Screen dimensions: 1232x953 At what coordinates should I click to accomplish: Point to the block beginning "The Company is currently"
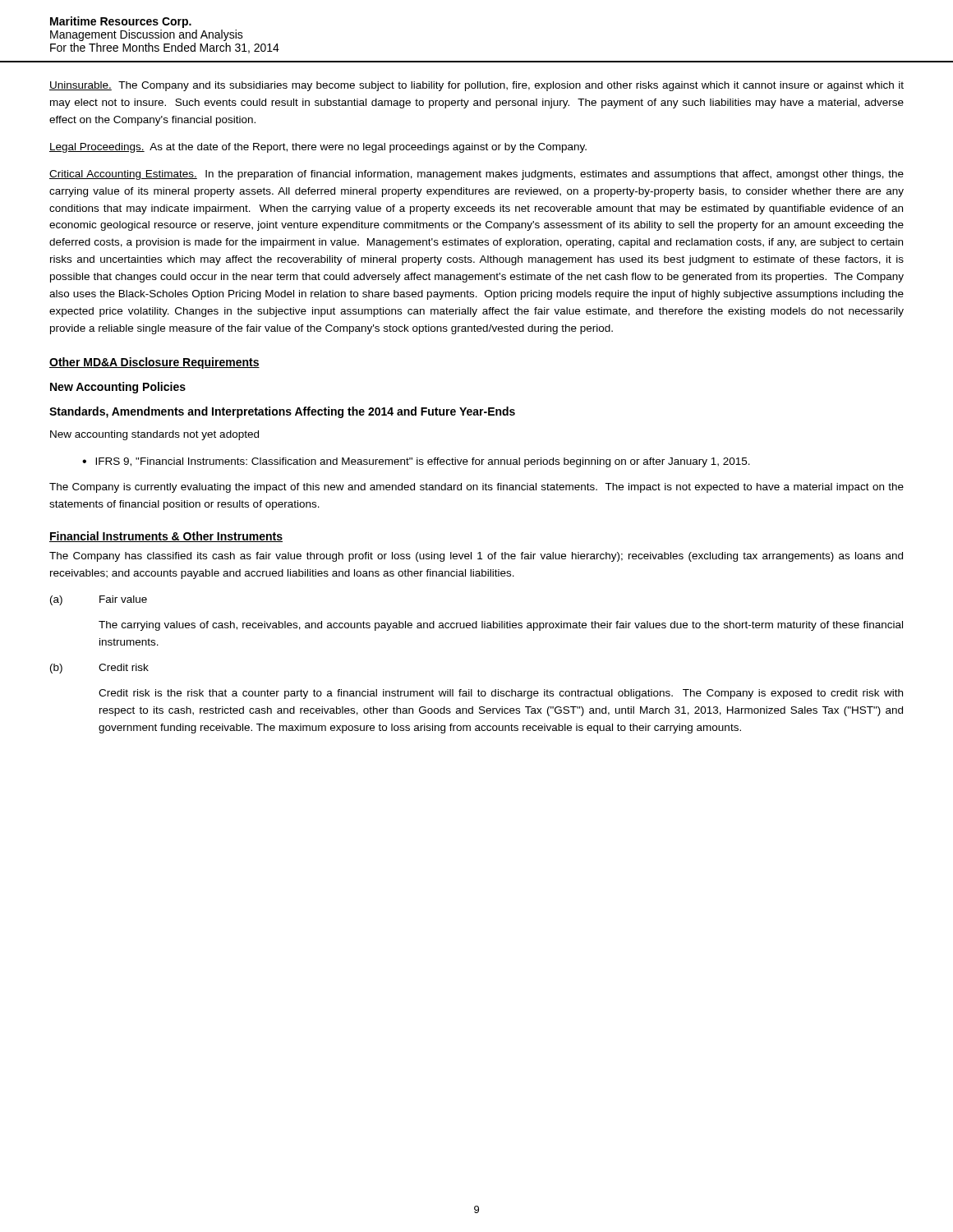coord(476,495)
